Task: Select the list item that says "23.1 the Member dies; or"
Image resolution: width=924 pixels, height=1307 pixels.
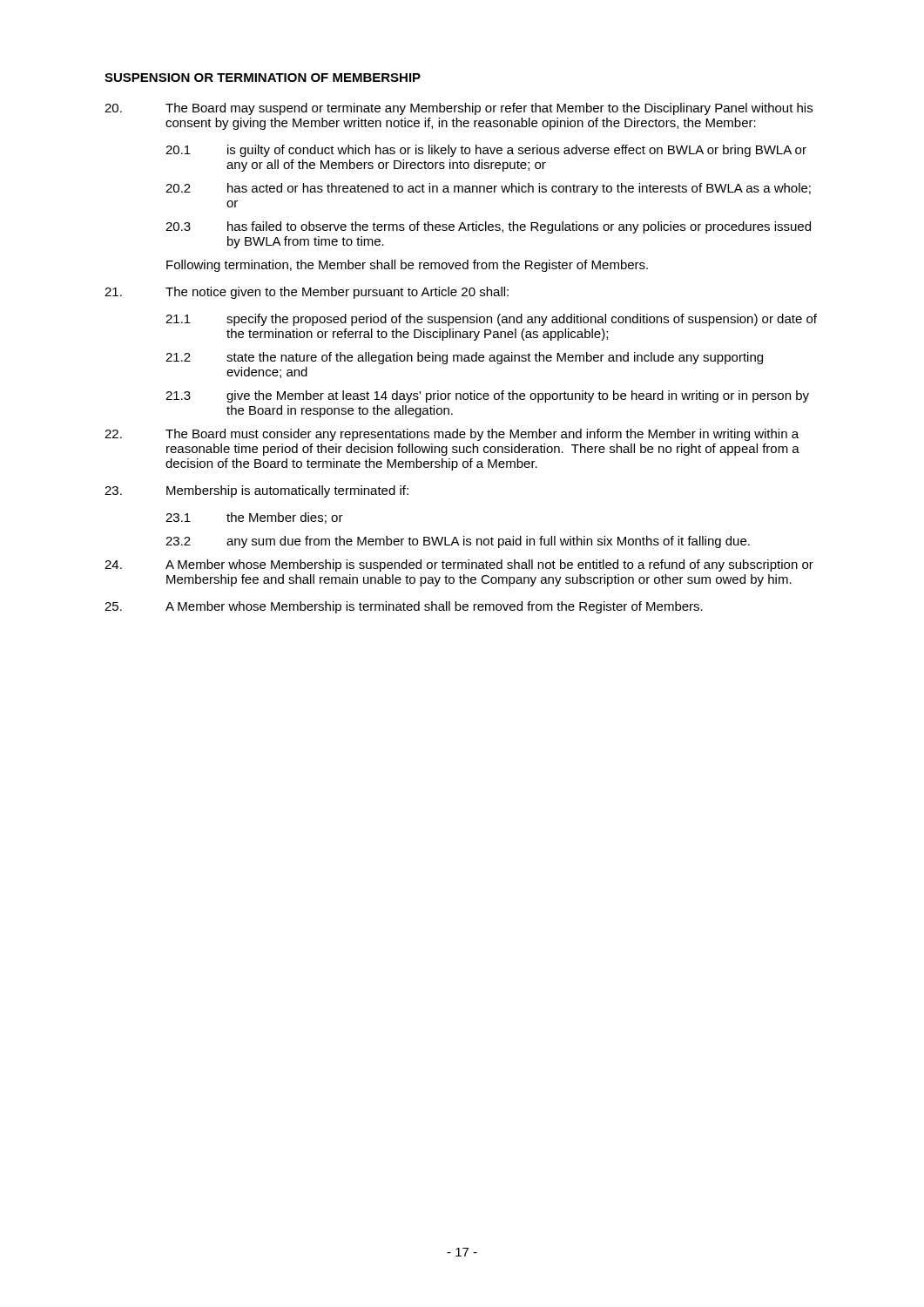Action: coord(254,518)
